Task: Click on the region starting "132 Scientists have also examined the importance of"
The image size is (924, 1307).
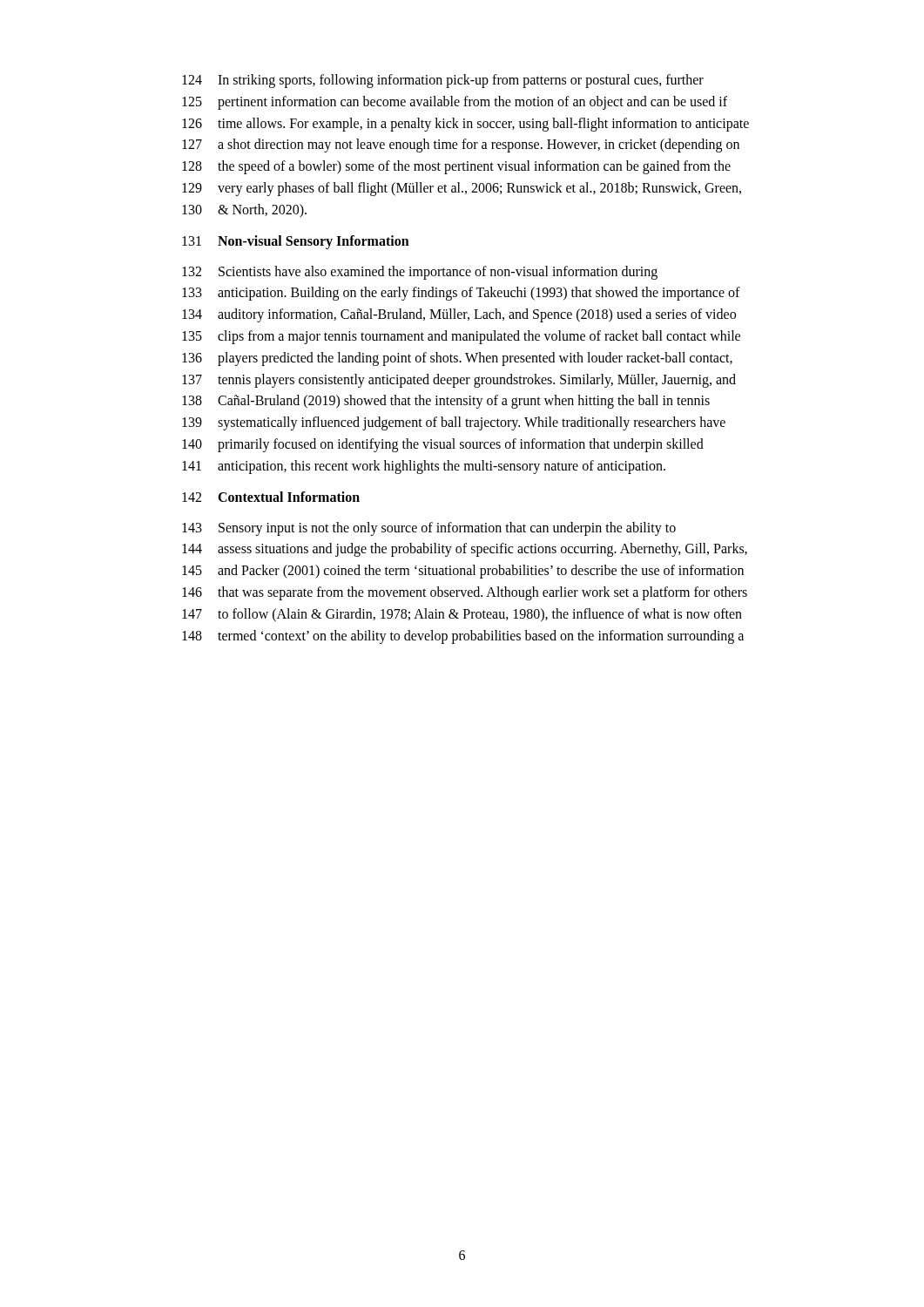Action: [471, 369]
